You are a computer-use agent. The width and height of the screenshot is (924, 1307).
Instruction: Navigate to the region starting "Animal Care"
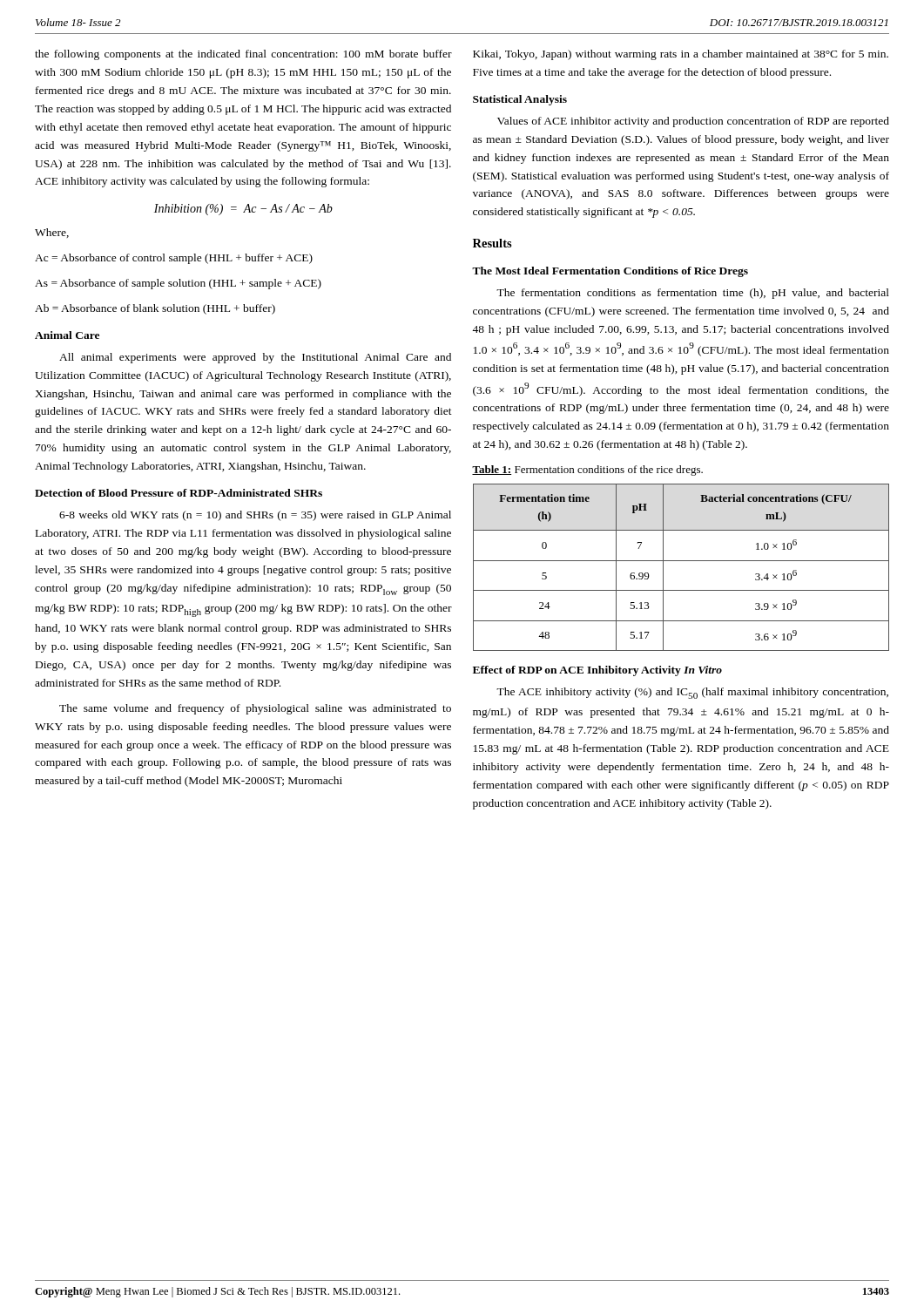pyautogui.click(x=67, y=335)
